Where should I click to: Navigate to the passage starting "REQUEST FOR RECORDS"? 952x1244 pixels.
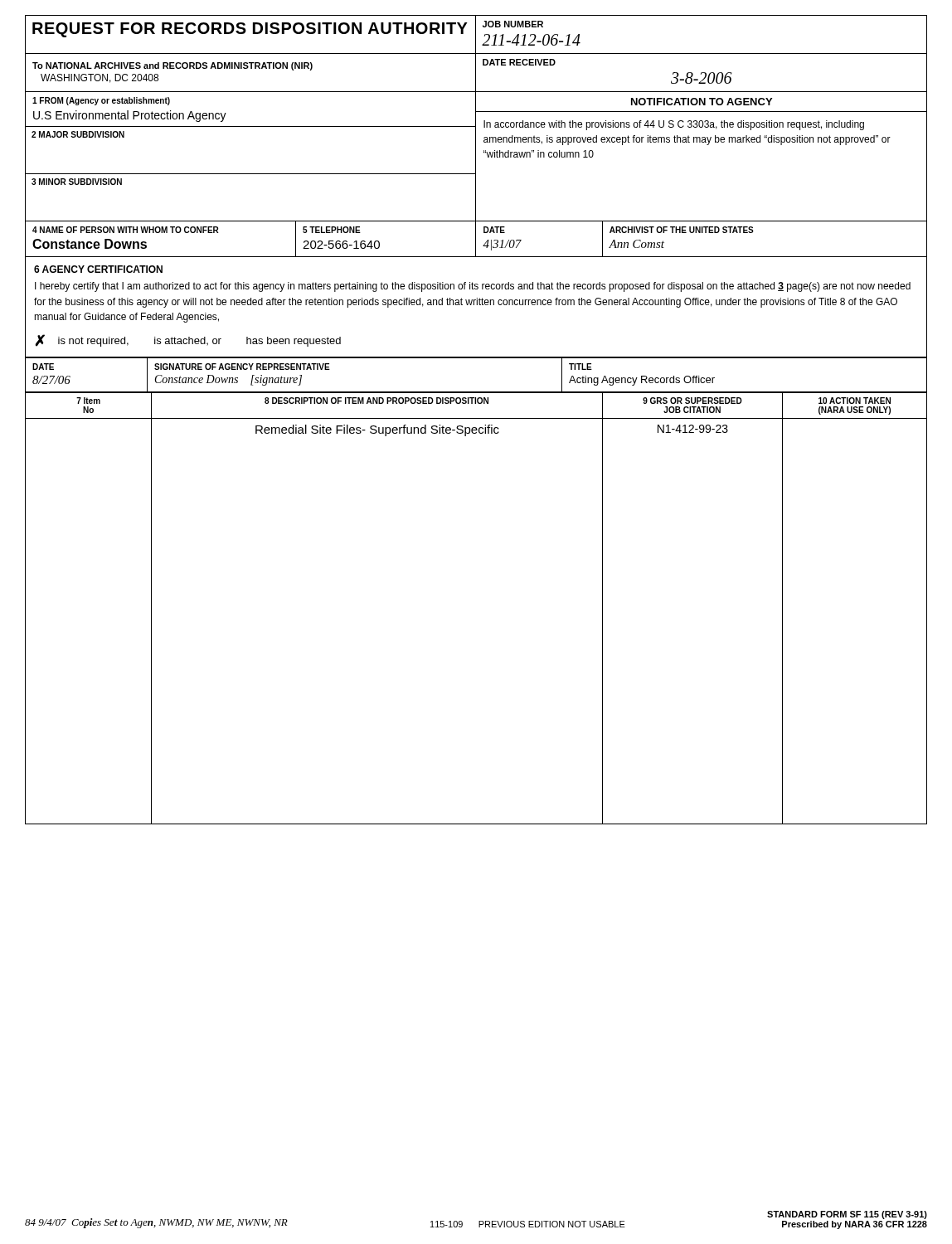click(250, 28)
